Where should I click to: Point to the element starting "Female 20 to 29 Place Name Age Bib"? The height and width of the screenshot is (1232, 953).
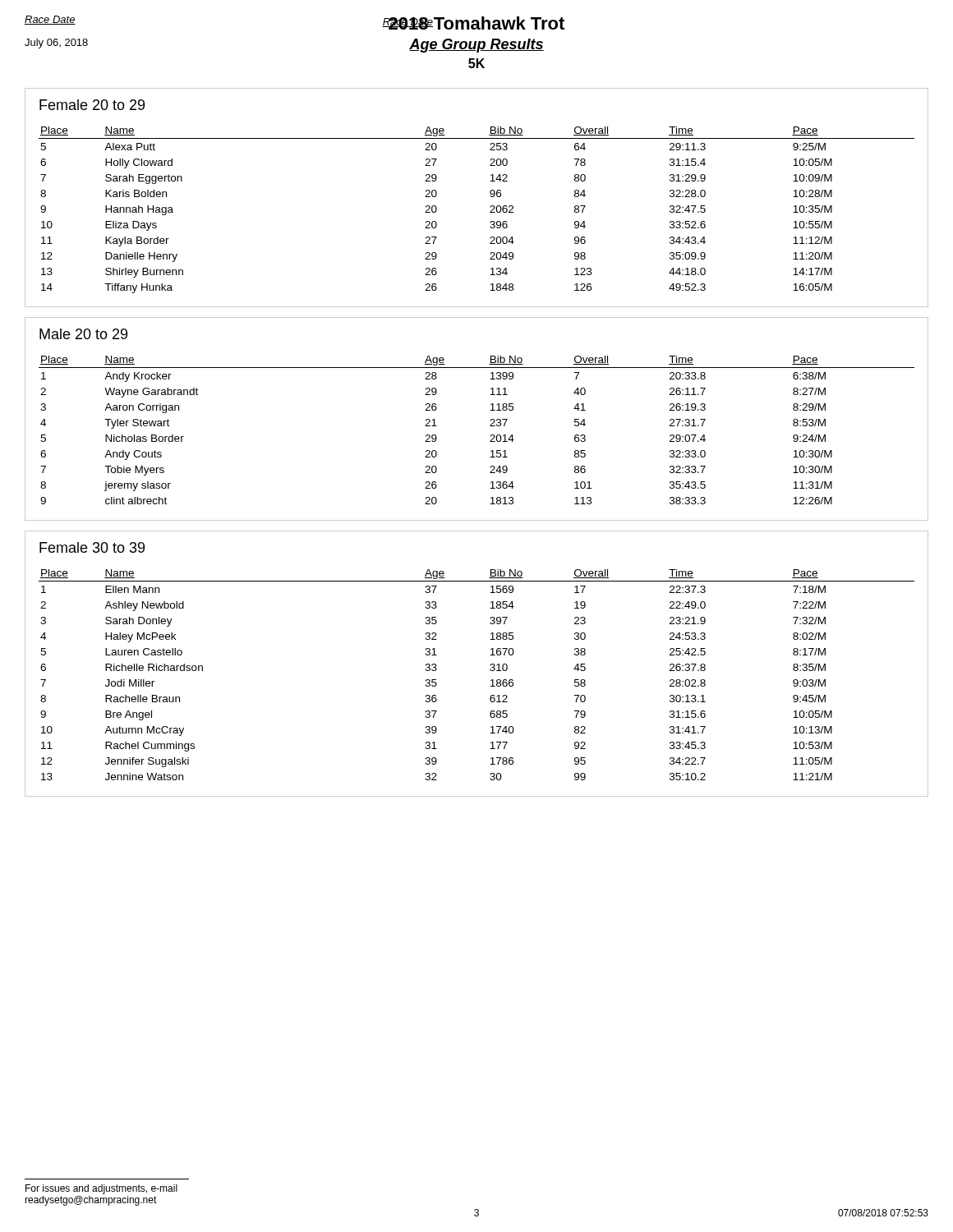click(476, 197)
